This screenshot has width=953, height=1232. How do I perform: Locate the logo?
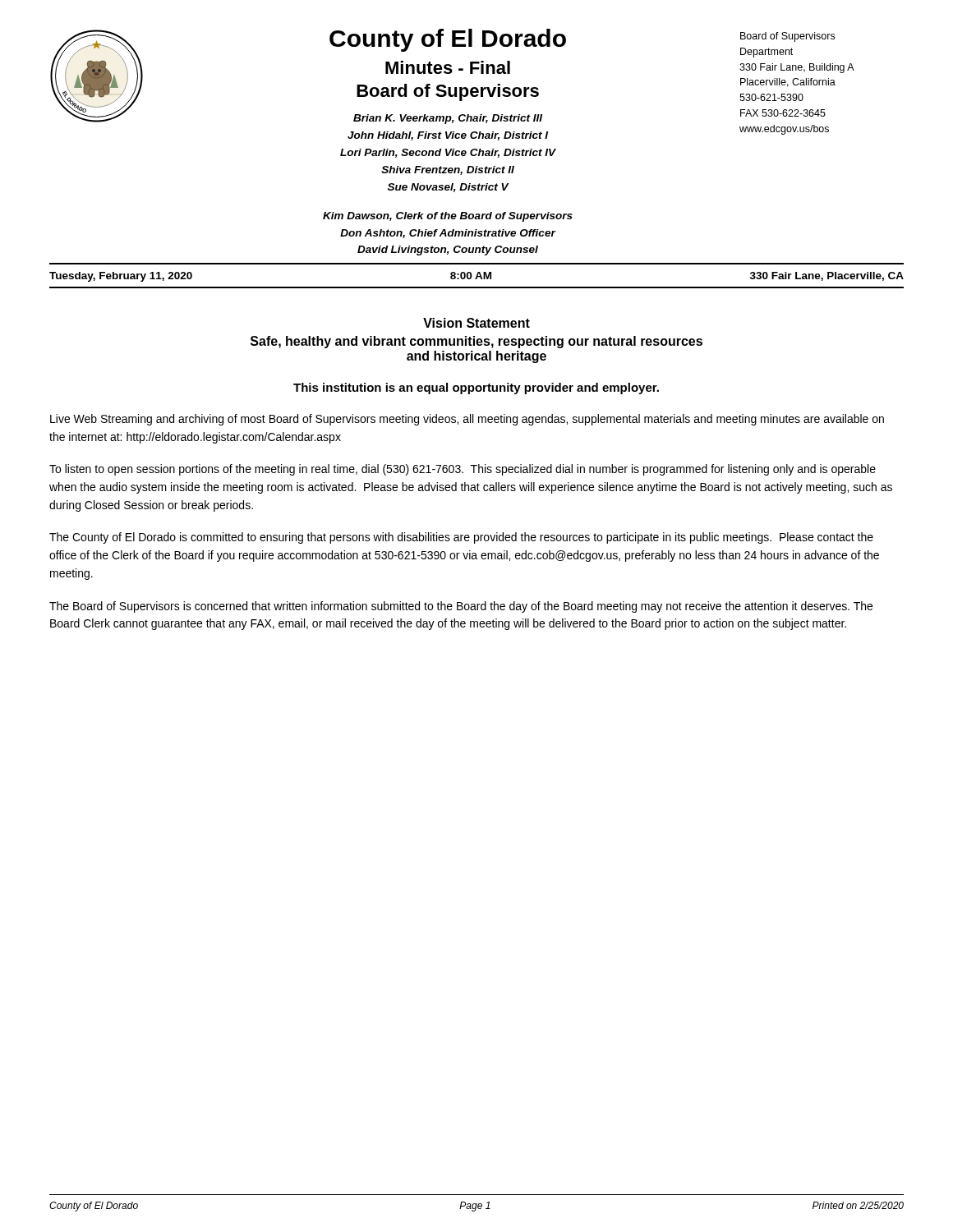click(103, 77)
